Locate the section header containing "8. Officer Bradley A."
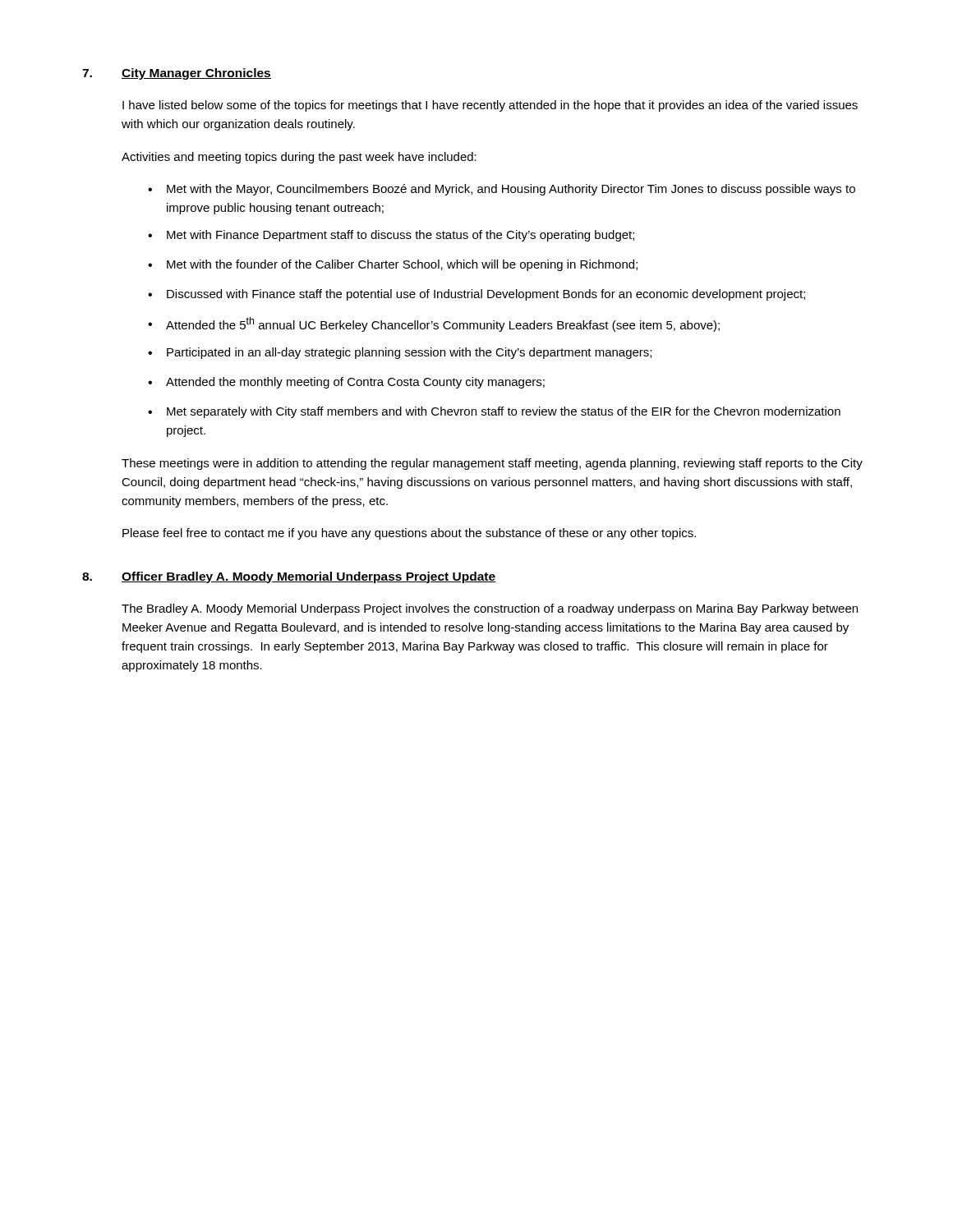This screenshot has width=953, height=1232. pos(289,576)
